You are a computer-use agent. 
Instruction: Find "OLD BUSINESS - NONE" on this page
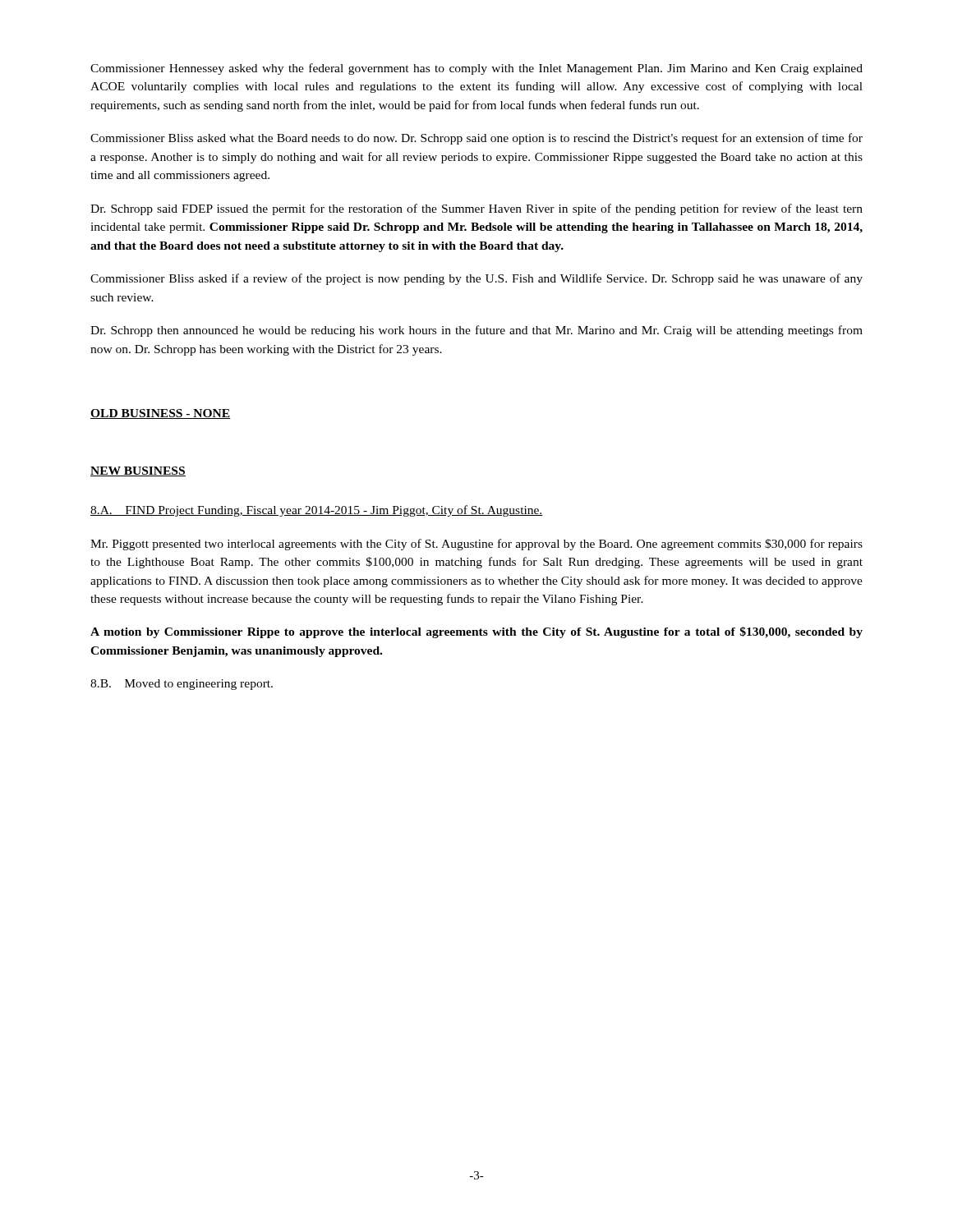tap(160, 413)
